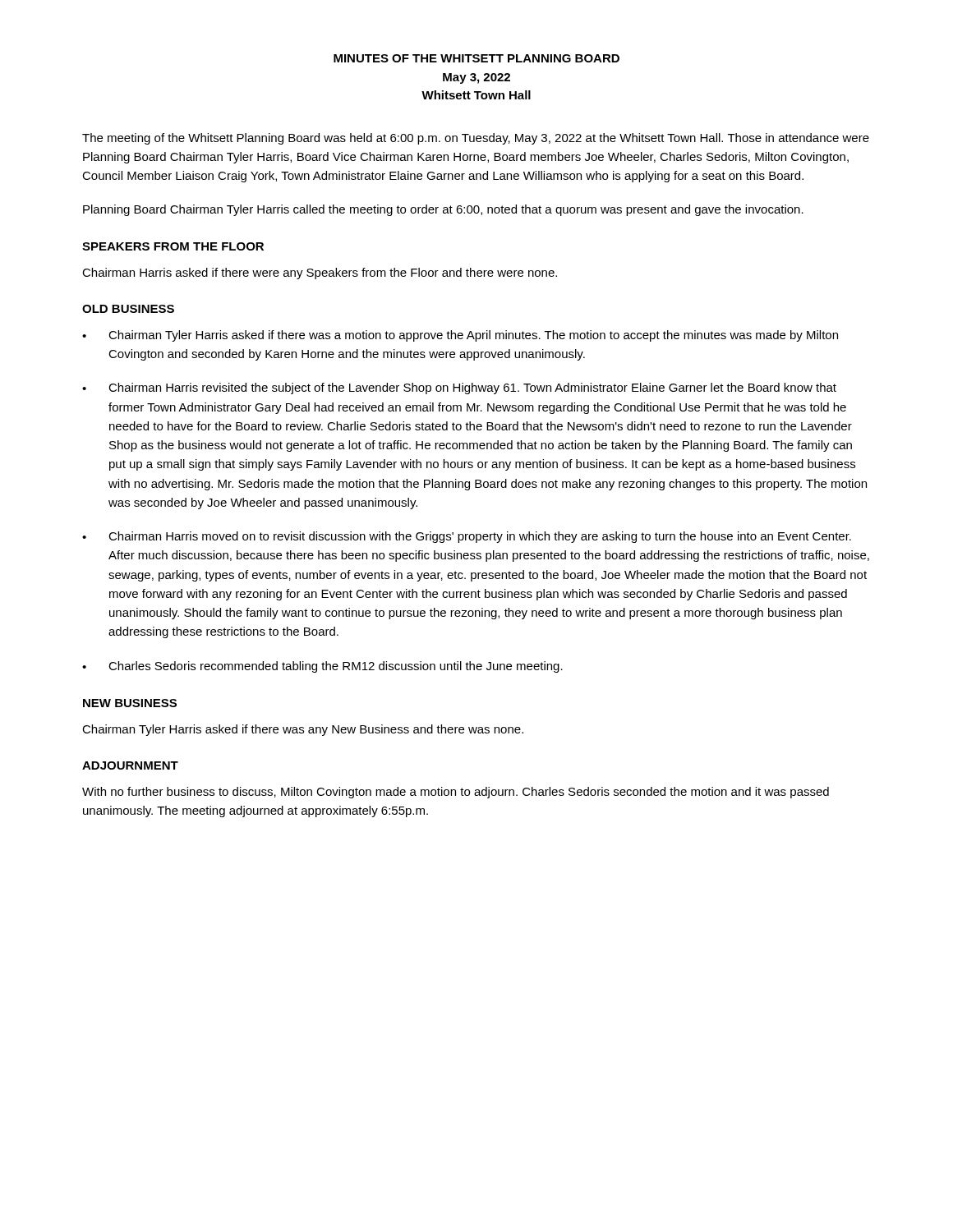Image resolution: width=953 pixels, height=1232 pixels.
Task: Point to the text starting "NEW BUSINESS"
Action: pyautogui.click(x=130, y=702)
